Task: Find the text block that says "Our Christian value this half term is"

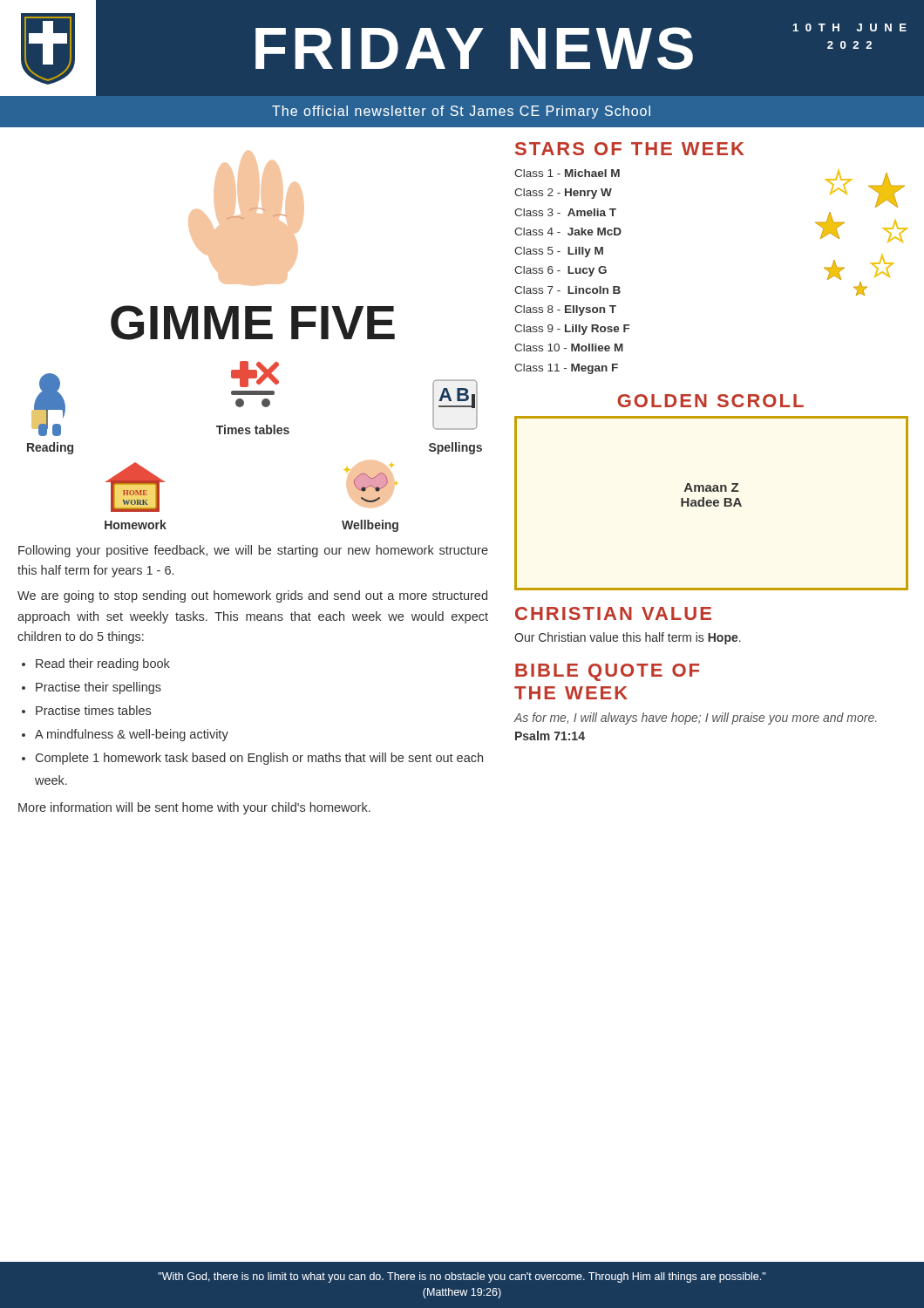Action: pos(628,637)
